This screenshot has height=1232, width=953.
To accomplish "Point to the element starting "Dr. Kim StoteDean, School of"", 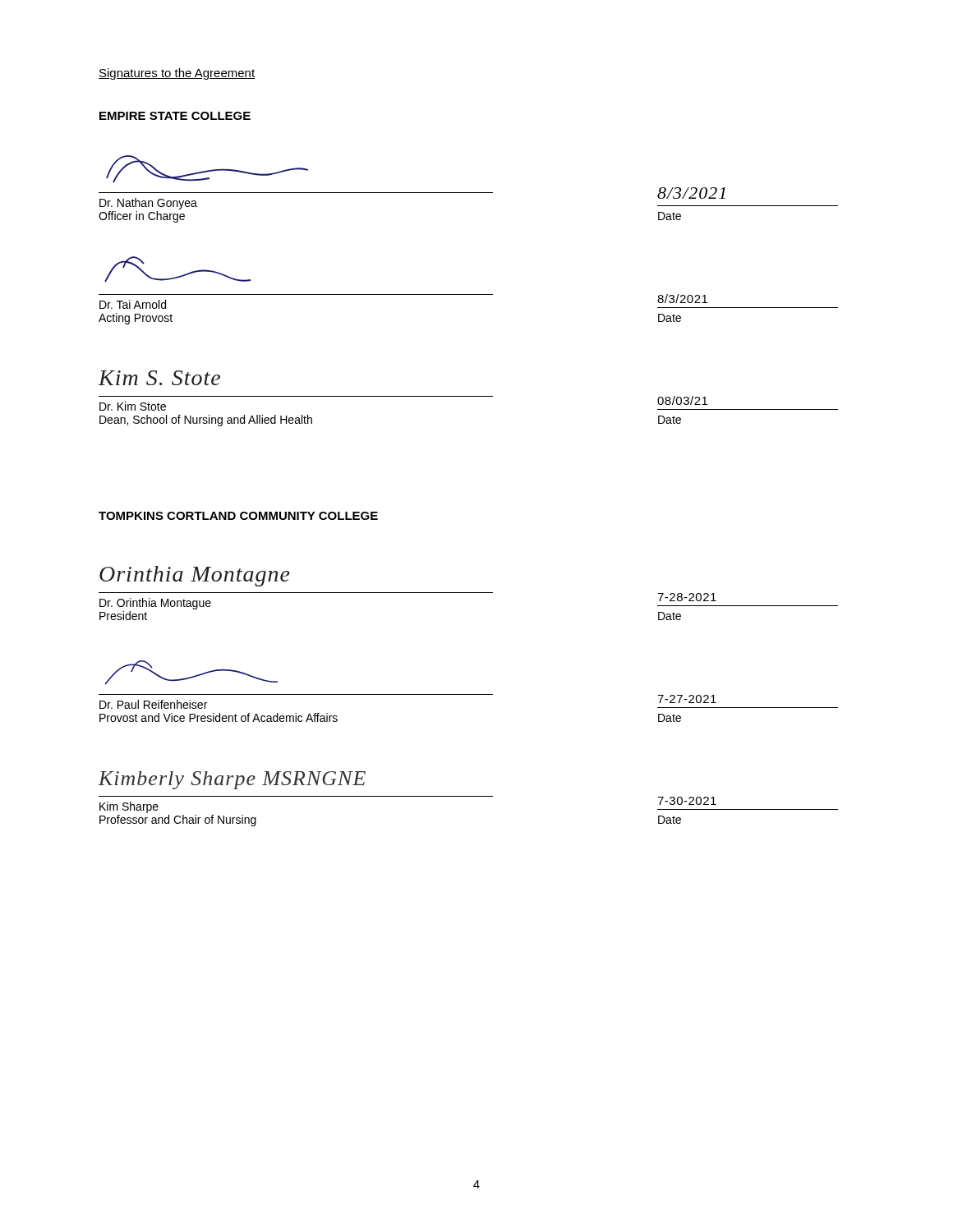I will coord(206,413).
